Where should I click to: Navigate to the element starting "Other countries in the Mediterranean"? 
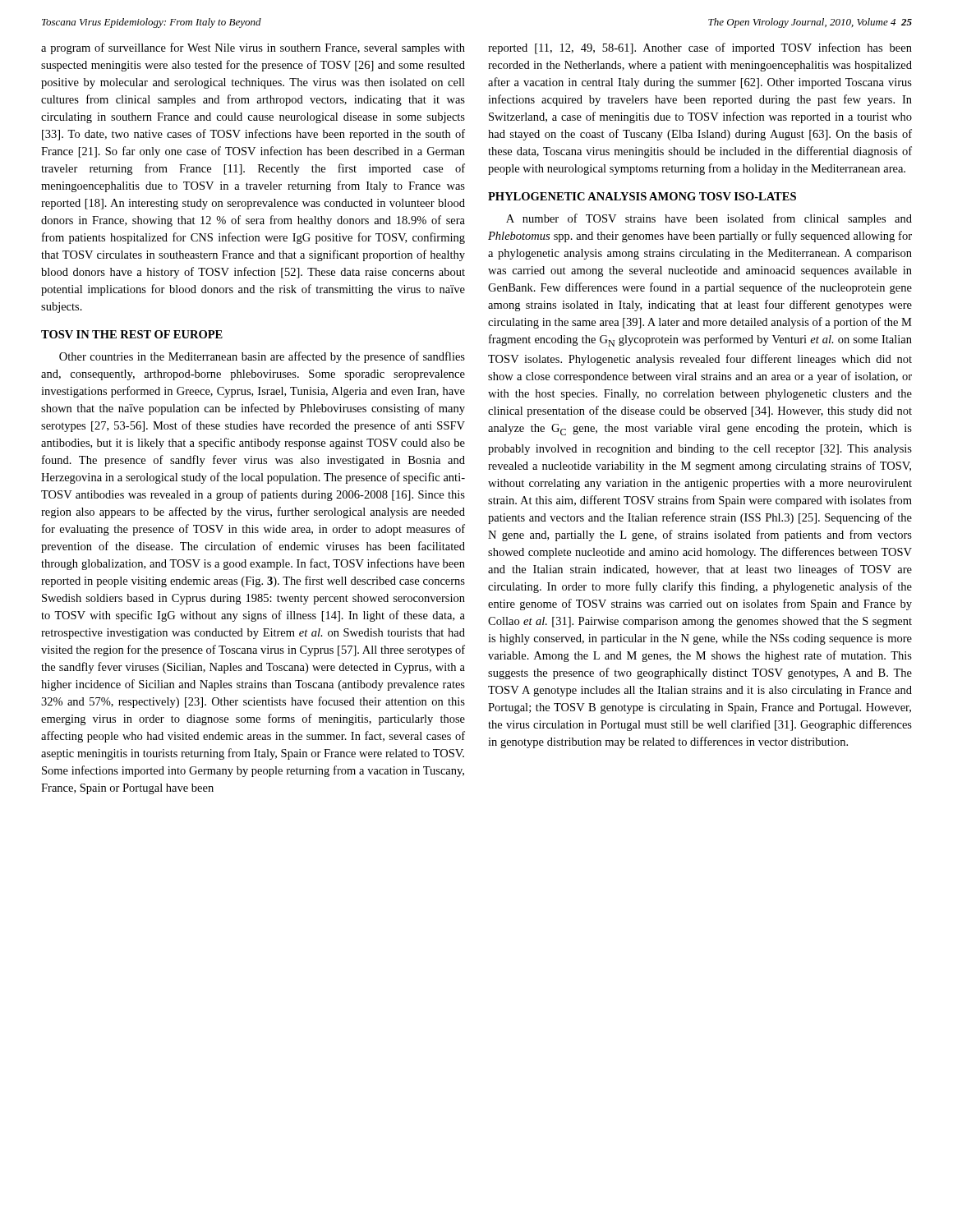pyautogui.click(x=253, y=572)
